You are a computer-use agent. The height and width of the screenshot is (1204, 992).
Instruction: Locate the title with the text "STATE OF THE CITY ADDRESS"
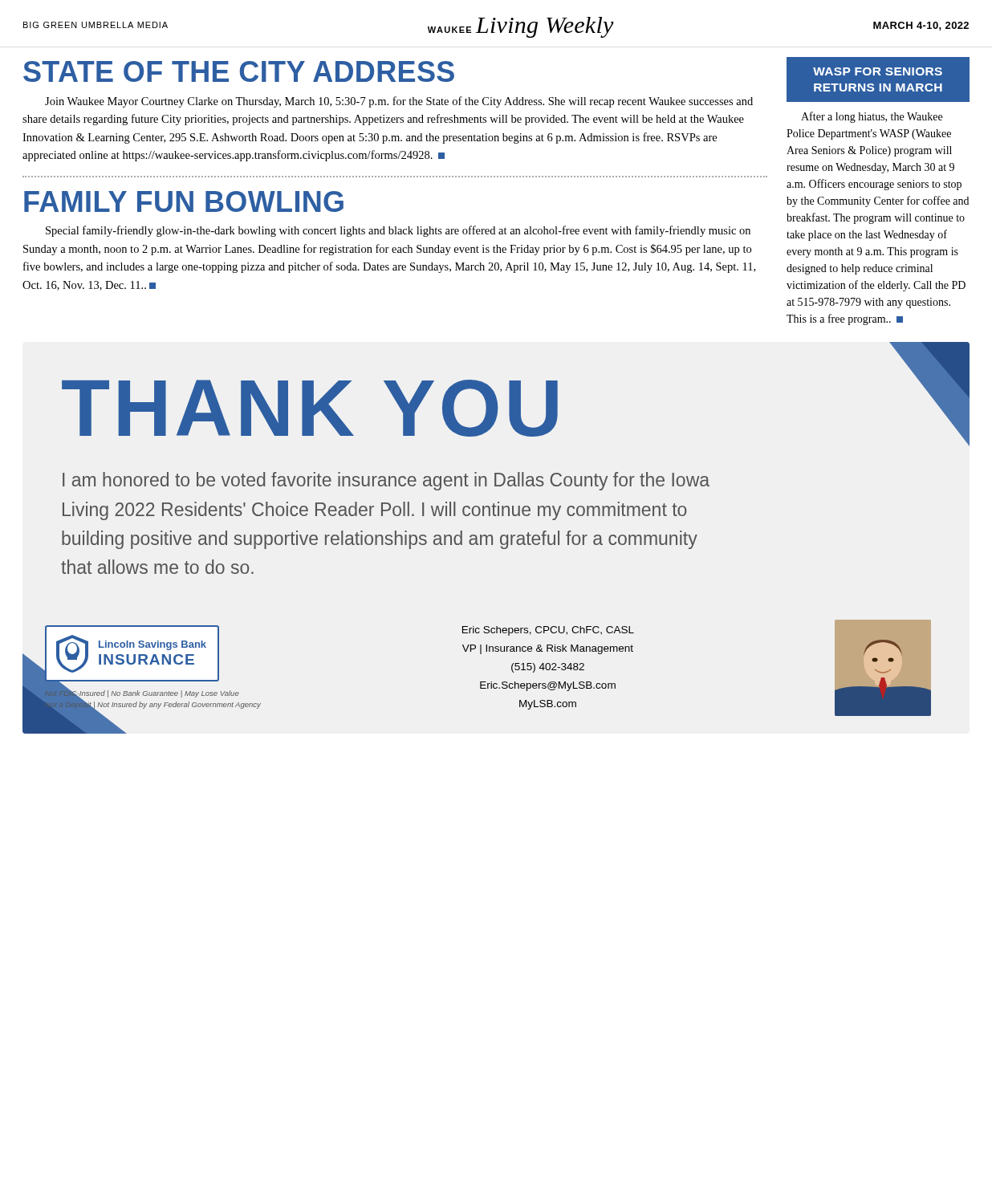pyautogui.click(x=395, y=72)
